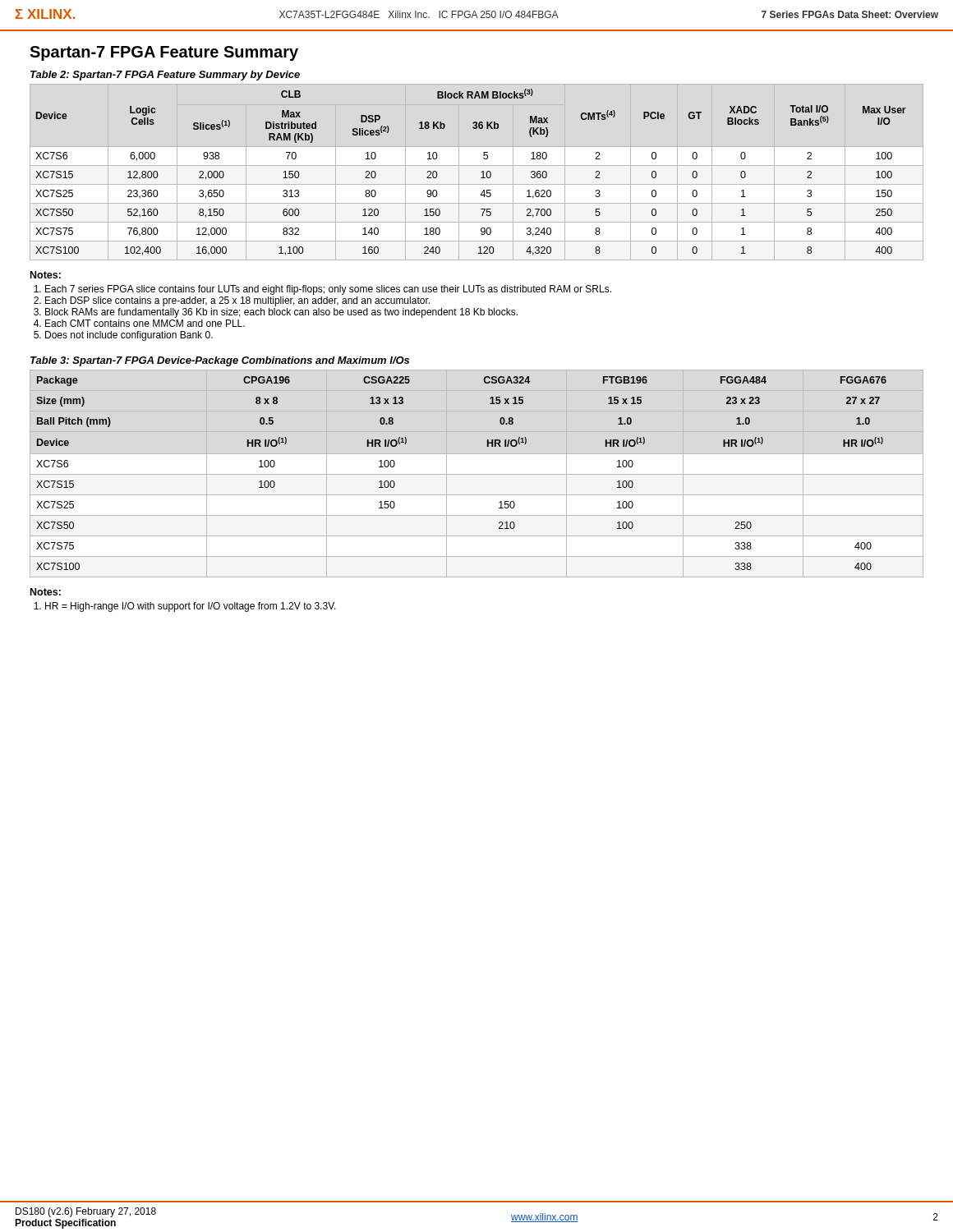Locate the region starting "HR = High-range I/O with support for I/O"
The image size is (953, 1232).
tap(191, 607)
